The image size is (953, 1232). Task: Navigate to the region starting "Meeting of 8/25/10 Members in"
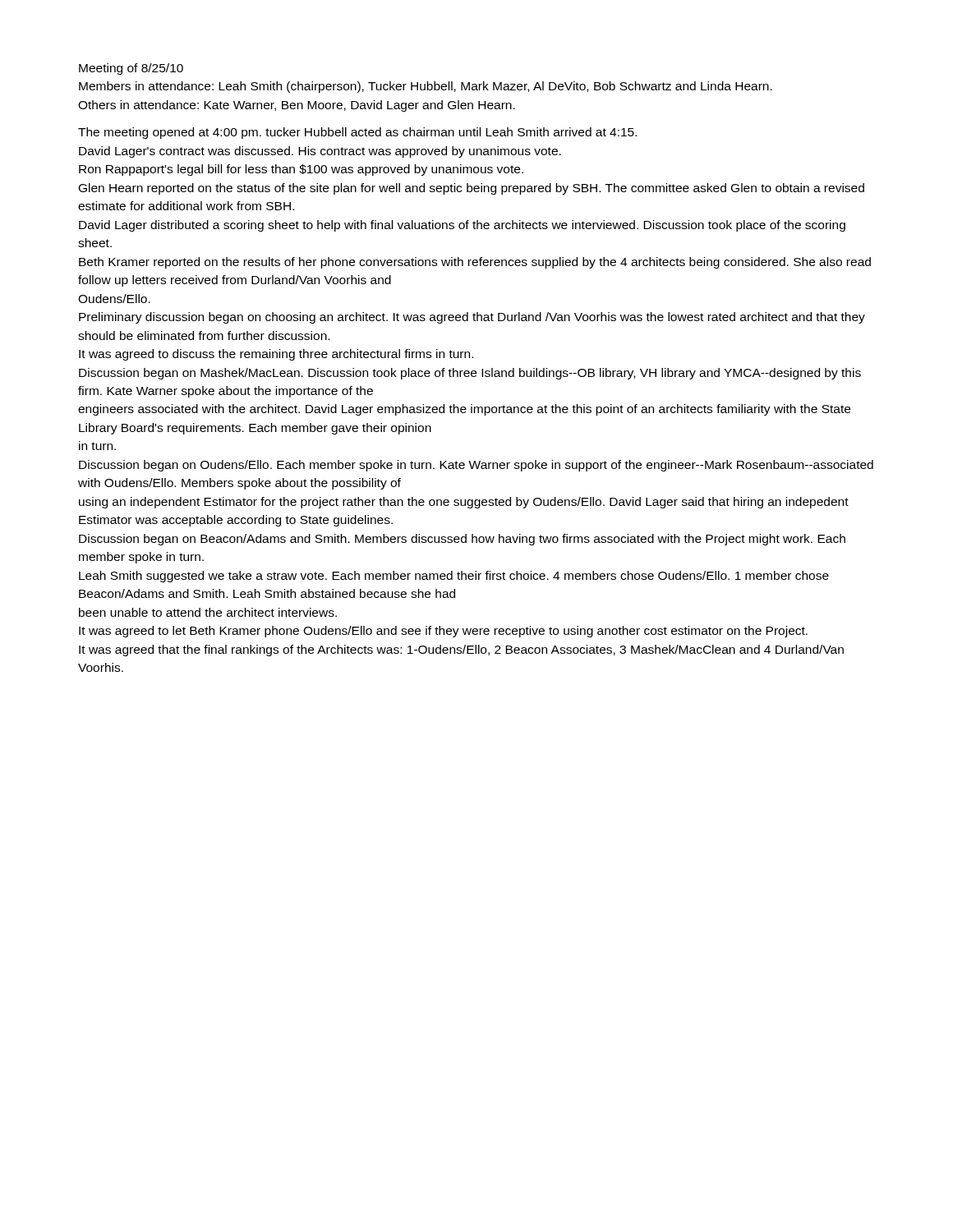476,368
